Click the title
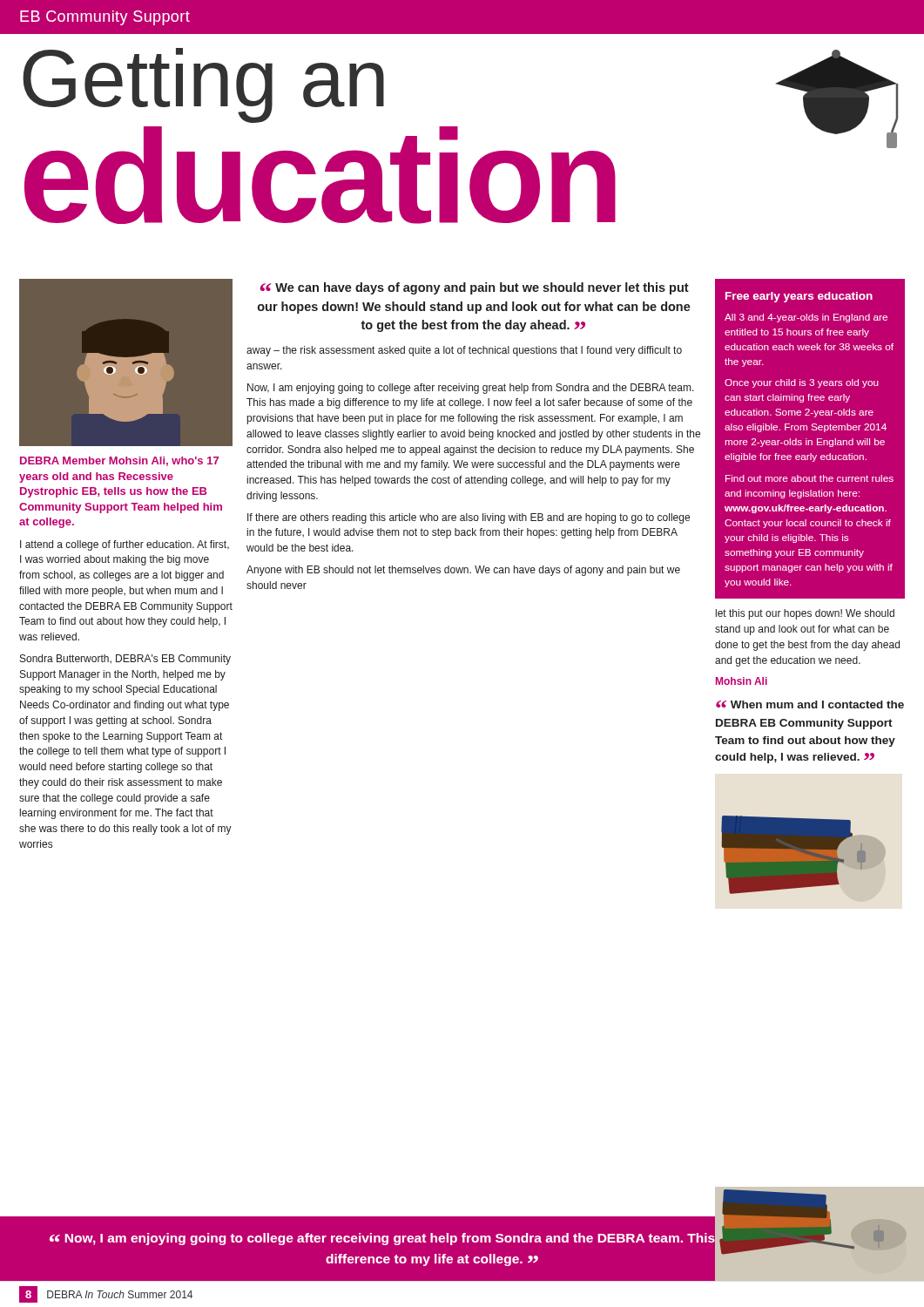This screenshot has height=1307, width=924. (462, 142)
